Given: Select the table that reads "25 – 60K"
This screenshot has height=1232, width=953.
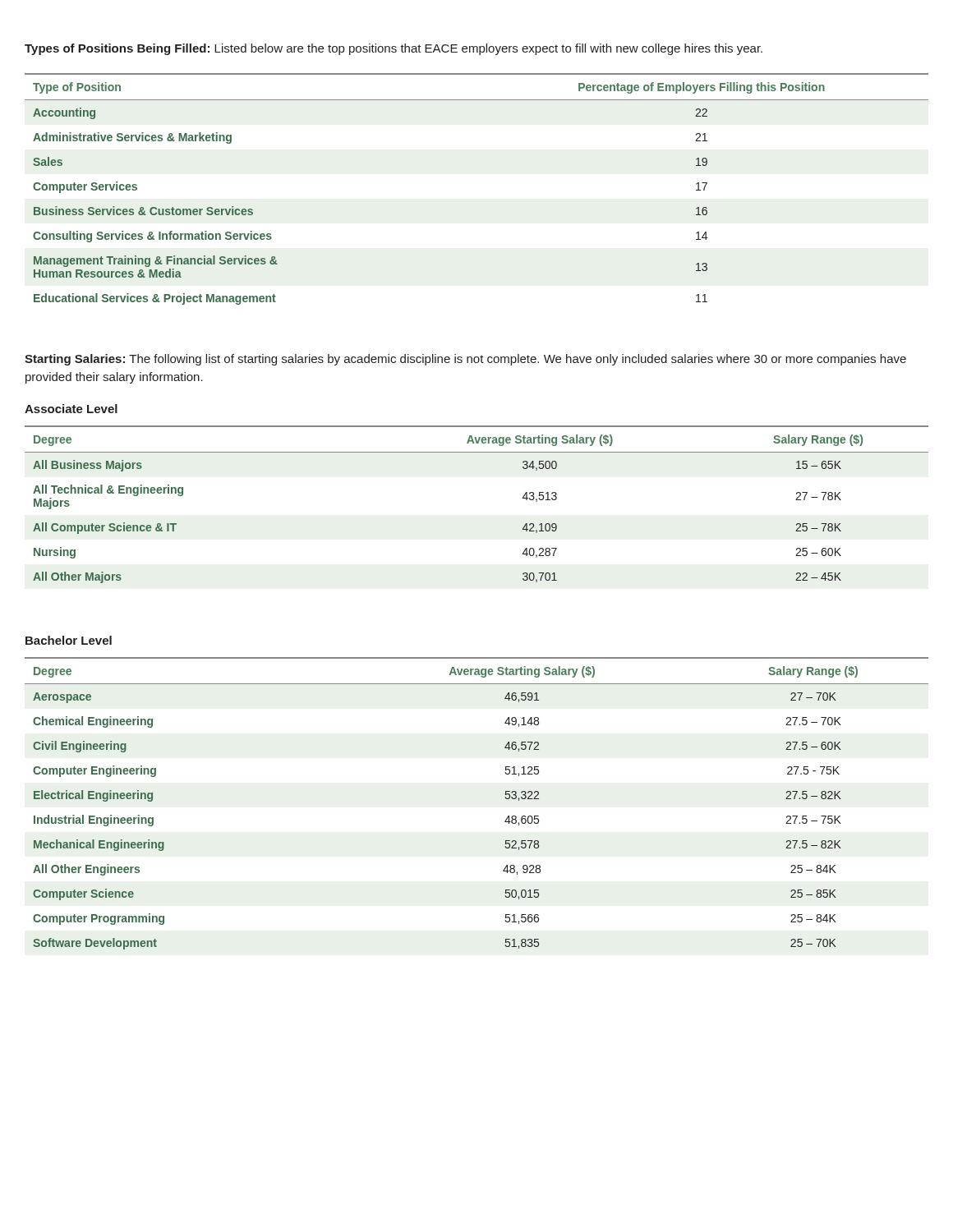Looking at the screenshot, I should coord(476,507).
